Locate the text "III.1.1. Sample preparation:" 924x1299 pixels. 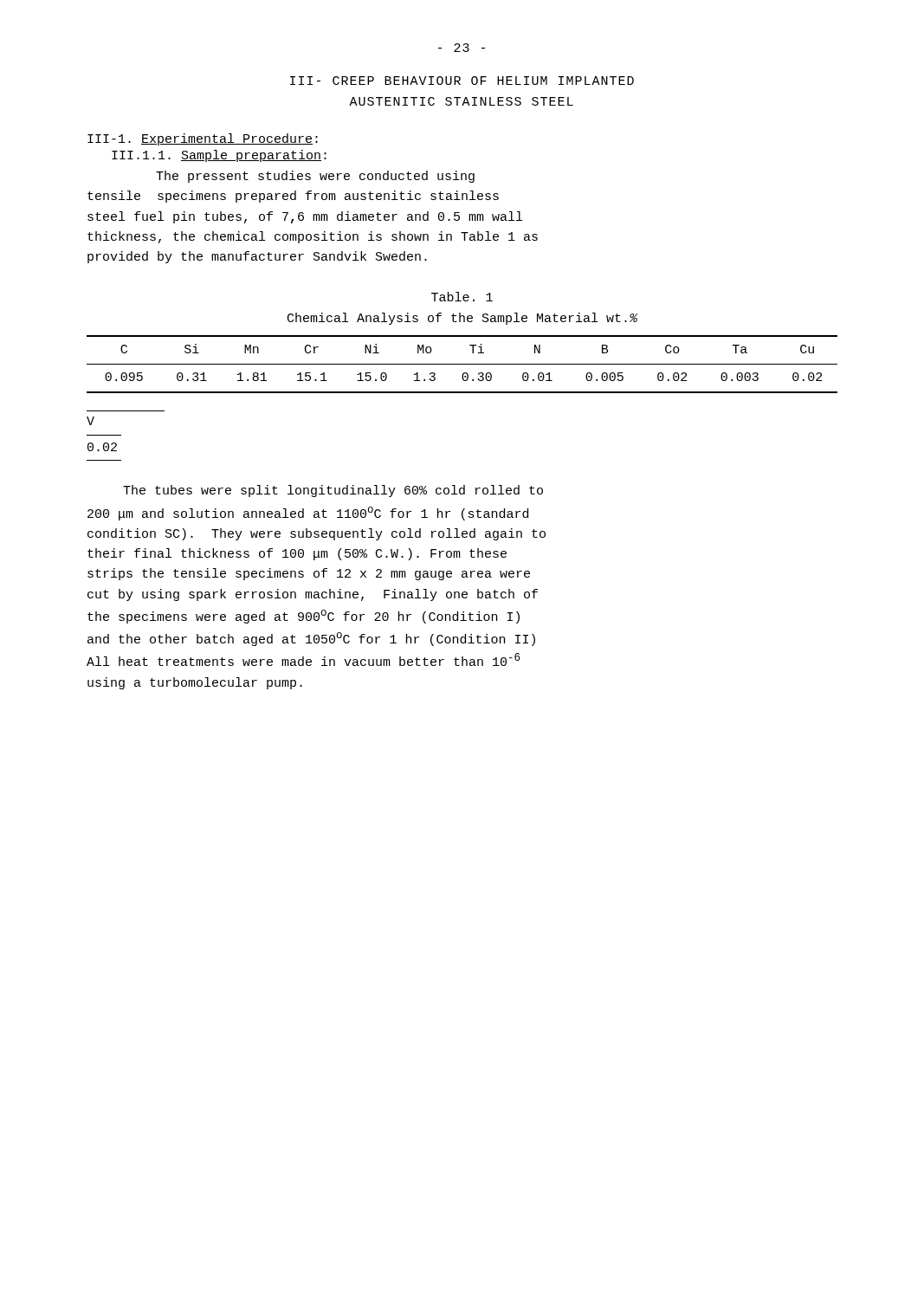pyautogui.click(x=220, y=156)
